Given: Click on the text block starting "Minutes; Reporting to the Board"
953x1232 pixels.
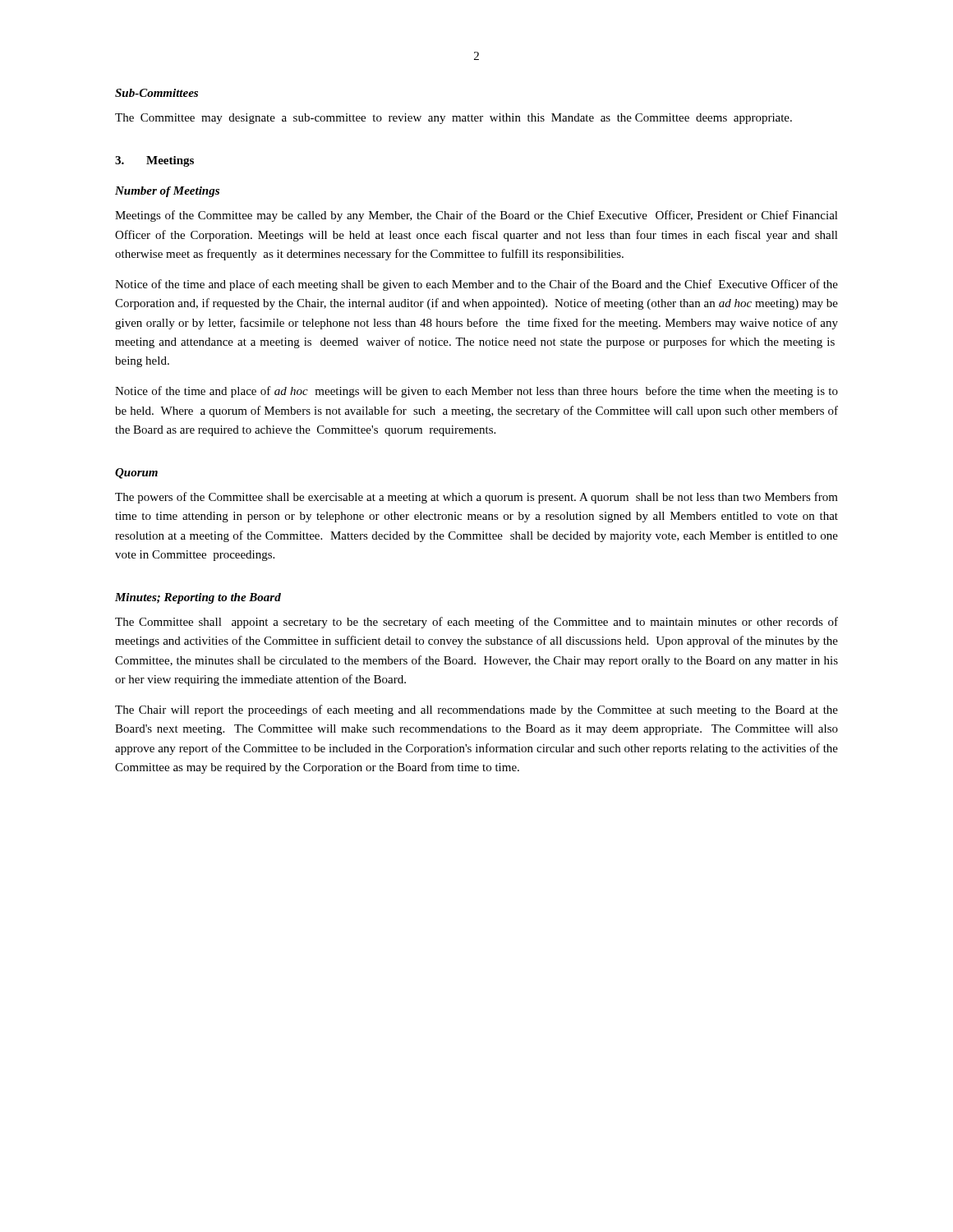Looking at the screenshot, I should click(198, 597).
